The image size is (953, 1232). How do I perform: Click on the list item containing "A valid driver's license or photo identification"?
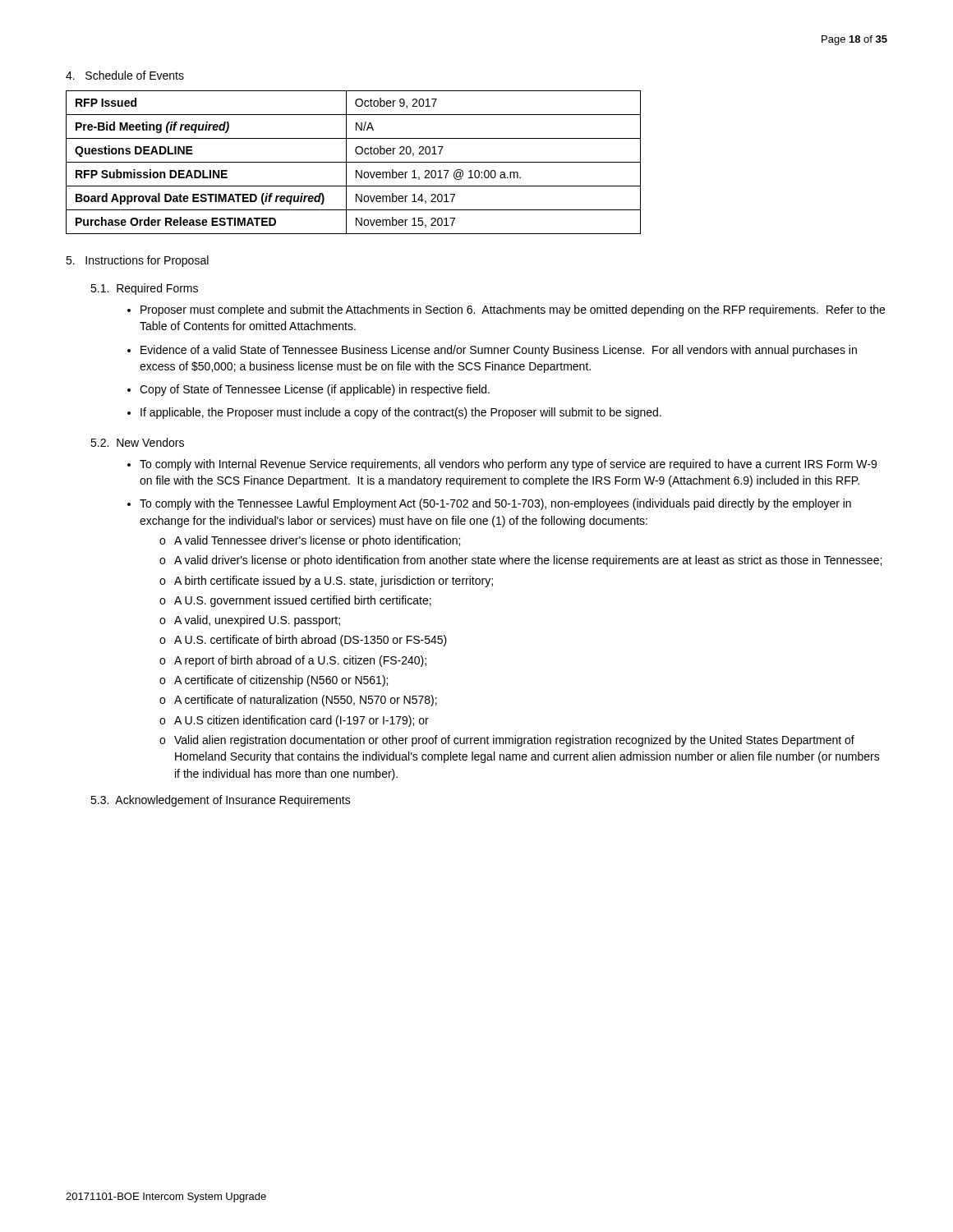[x=528, y=560]
